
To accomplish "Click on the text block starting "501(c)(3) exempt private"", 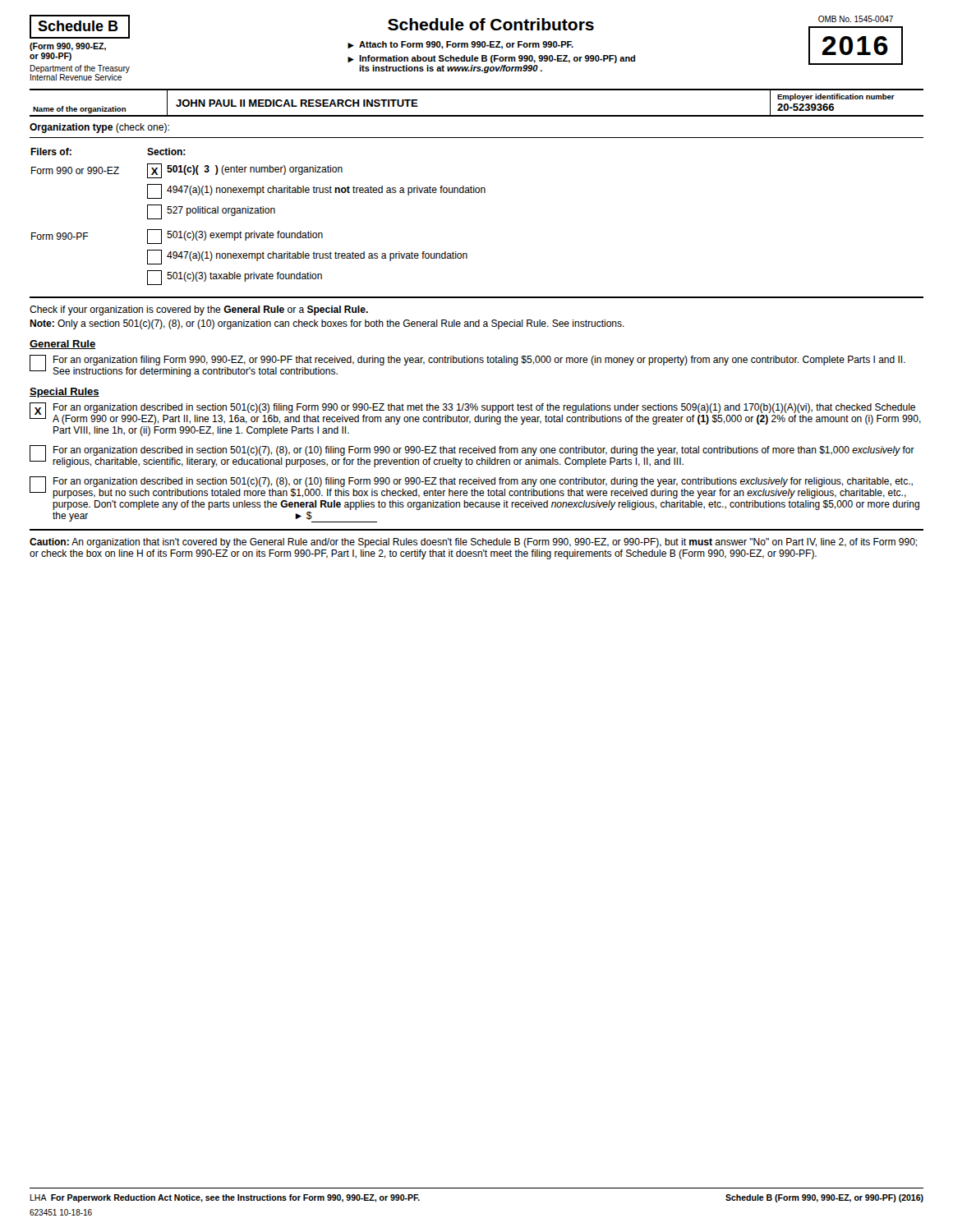I will (x=235, y=237).
